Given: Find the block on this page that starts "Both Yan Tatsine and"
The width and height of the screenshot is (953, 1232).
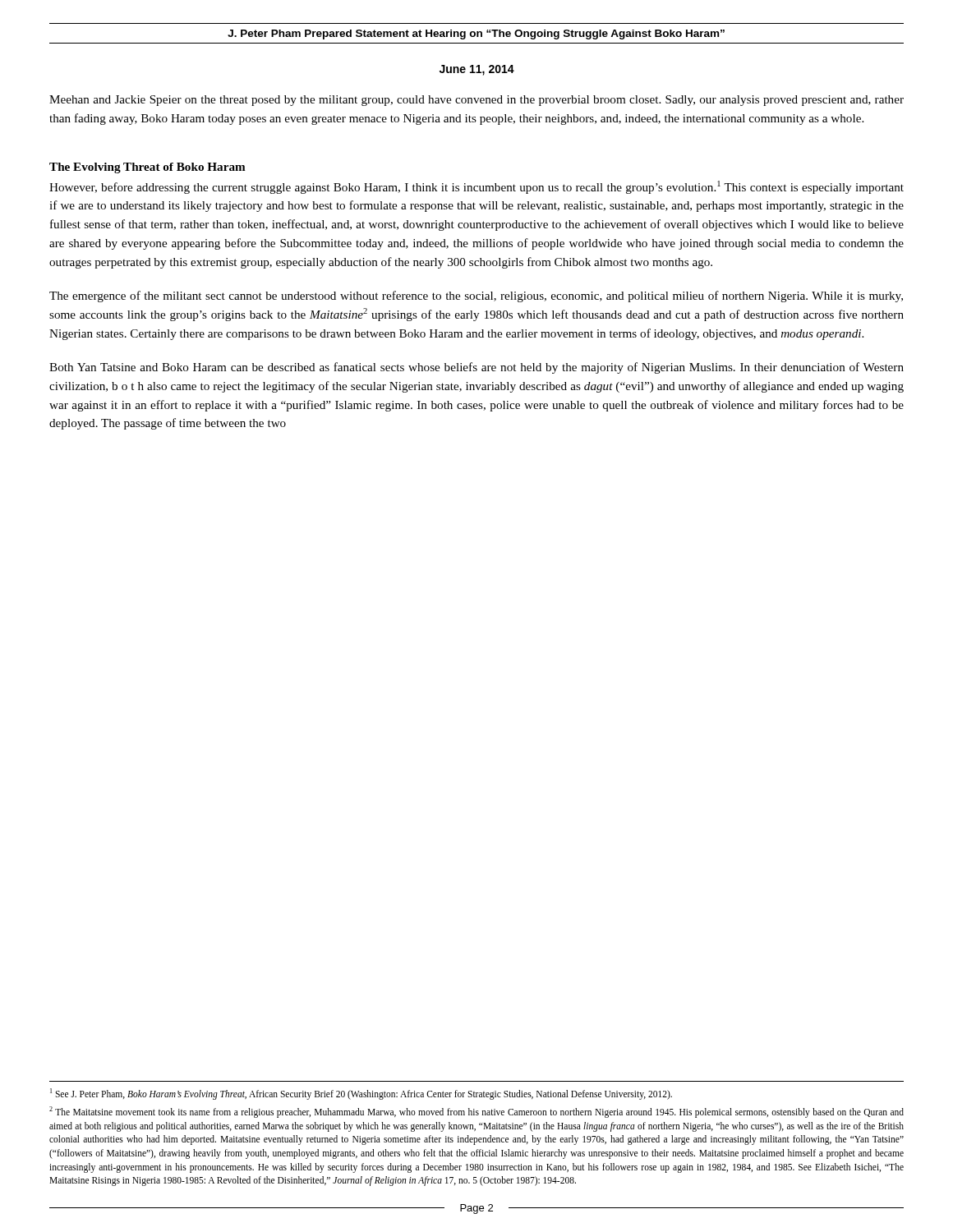Looking at the screenshot, I should tap(476, 395).
